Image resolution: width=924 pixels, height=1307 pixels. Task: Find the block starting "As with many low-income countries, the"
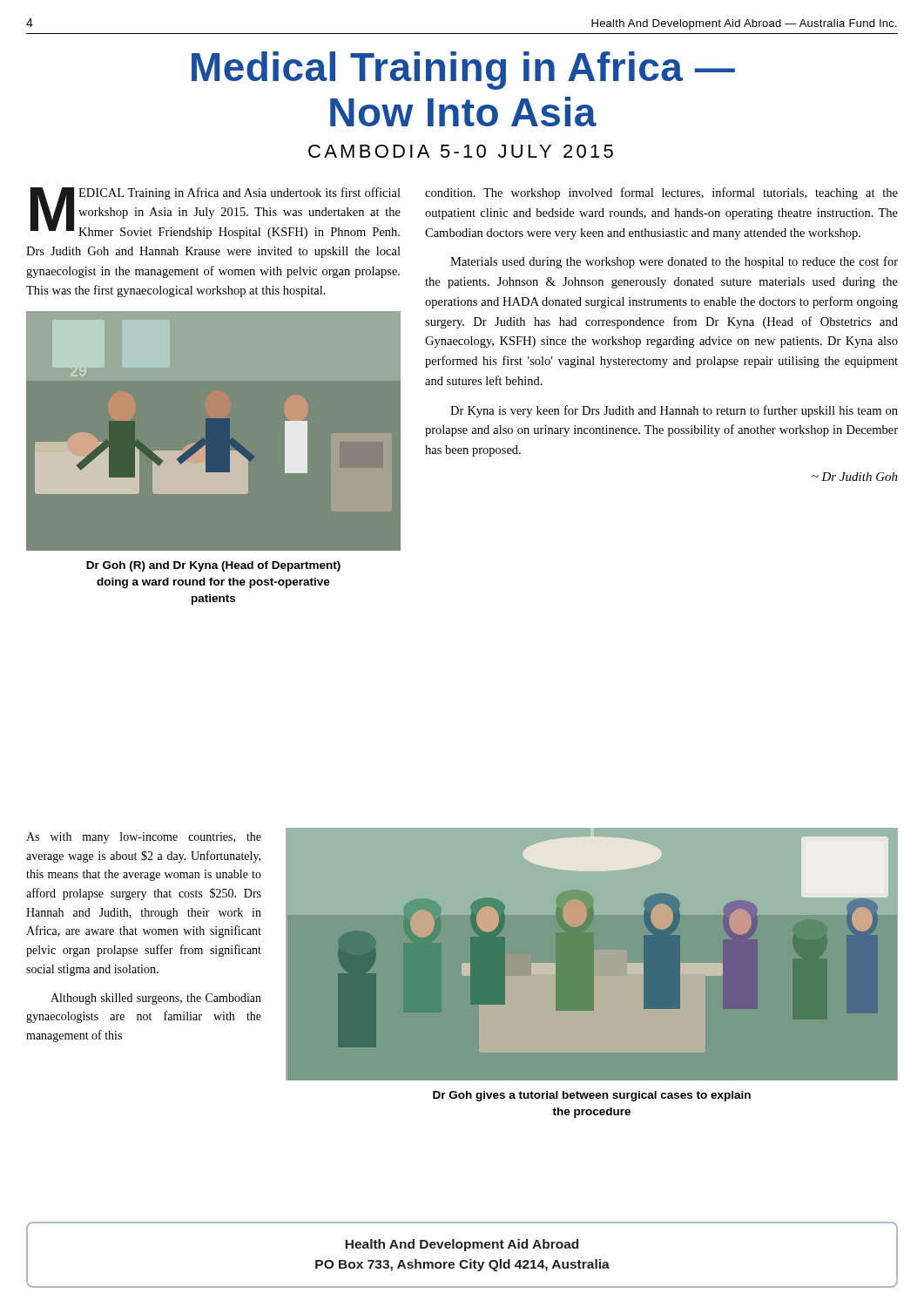[x=144, y=936]
